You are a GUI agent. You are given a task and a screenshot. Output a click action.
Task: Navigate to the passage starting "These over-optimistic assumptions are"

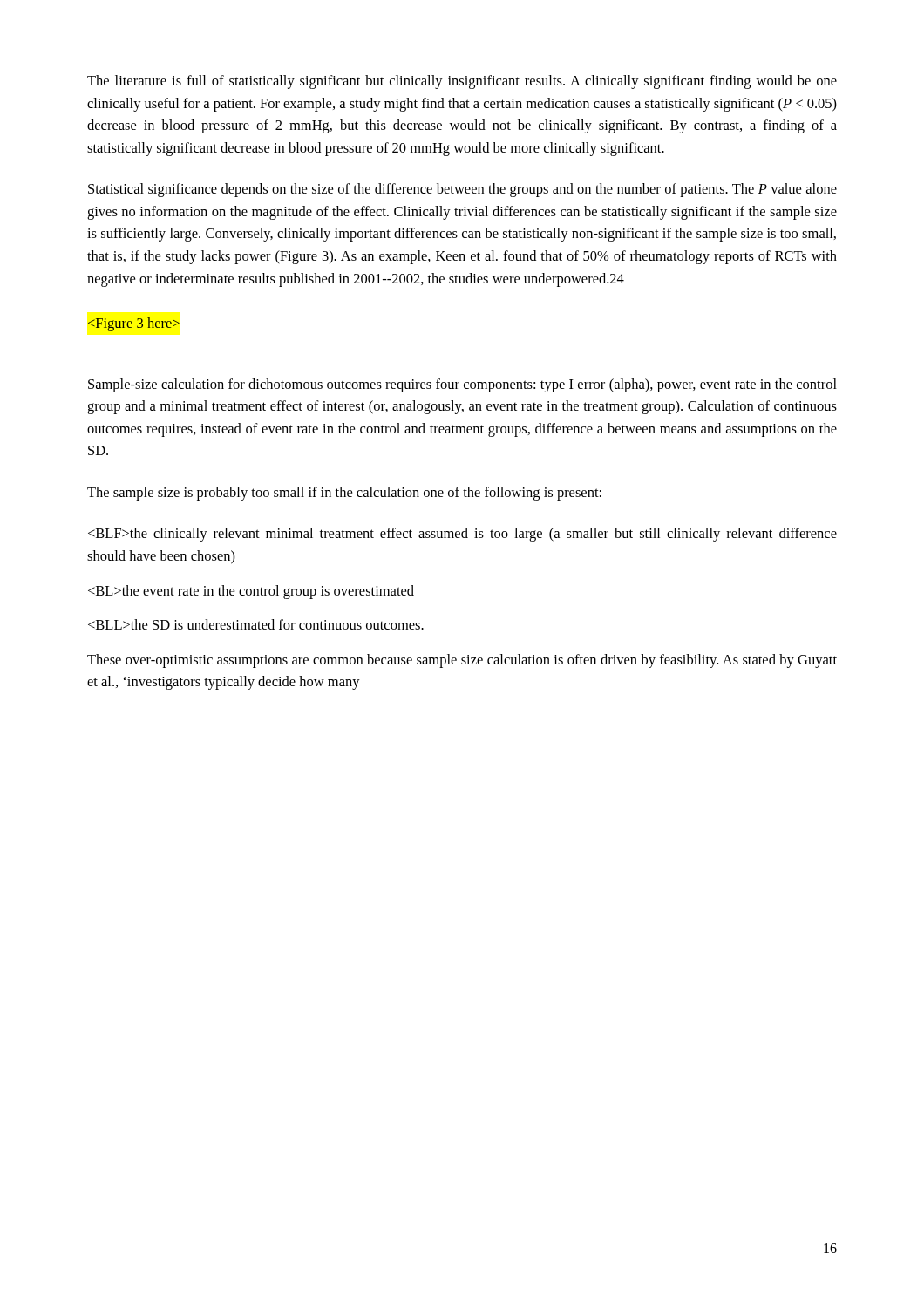(462, 671)
